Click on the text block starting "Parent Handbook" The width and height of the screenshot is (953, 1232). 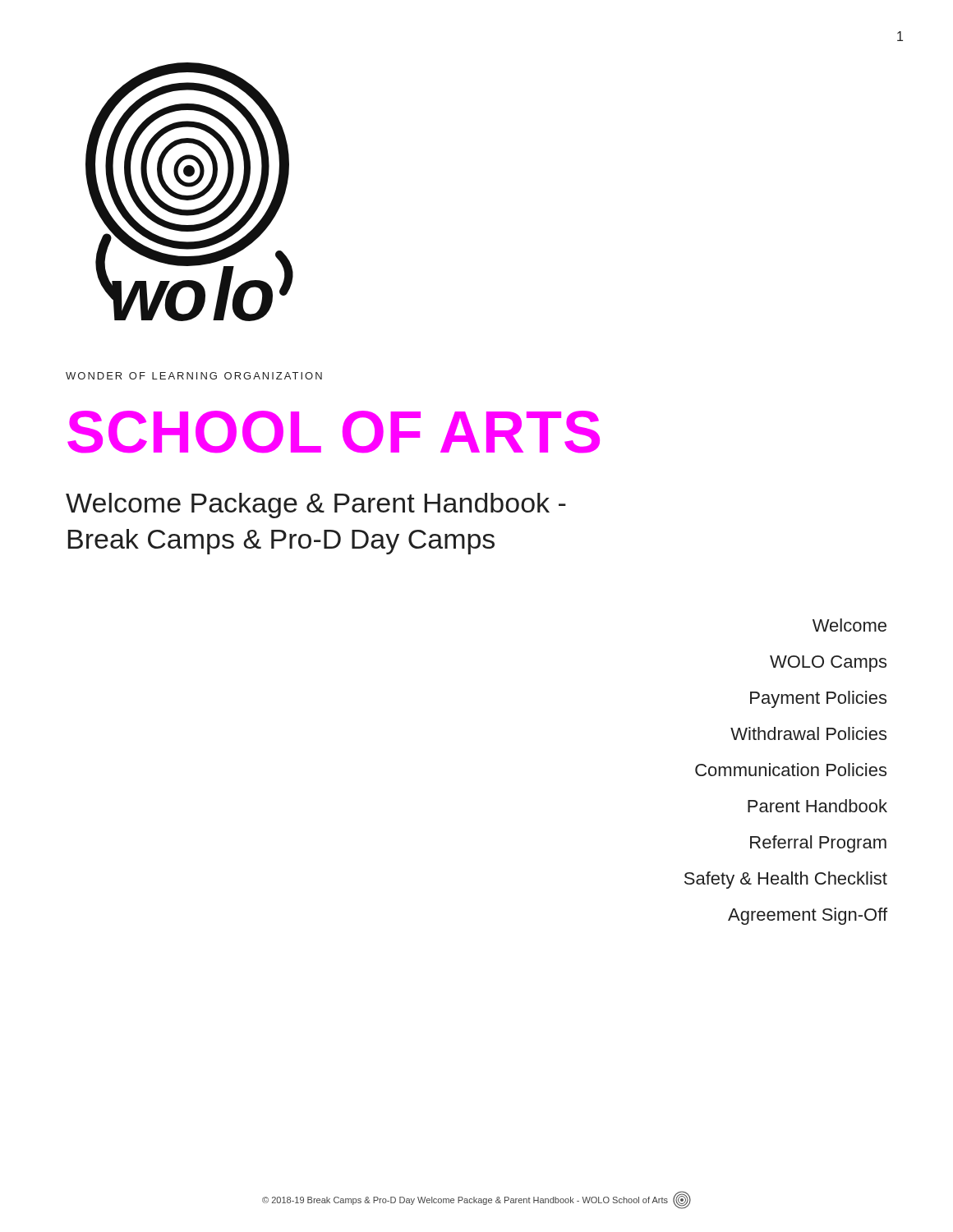pyautogui.click(x=817, y=806)
